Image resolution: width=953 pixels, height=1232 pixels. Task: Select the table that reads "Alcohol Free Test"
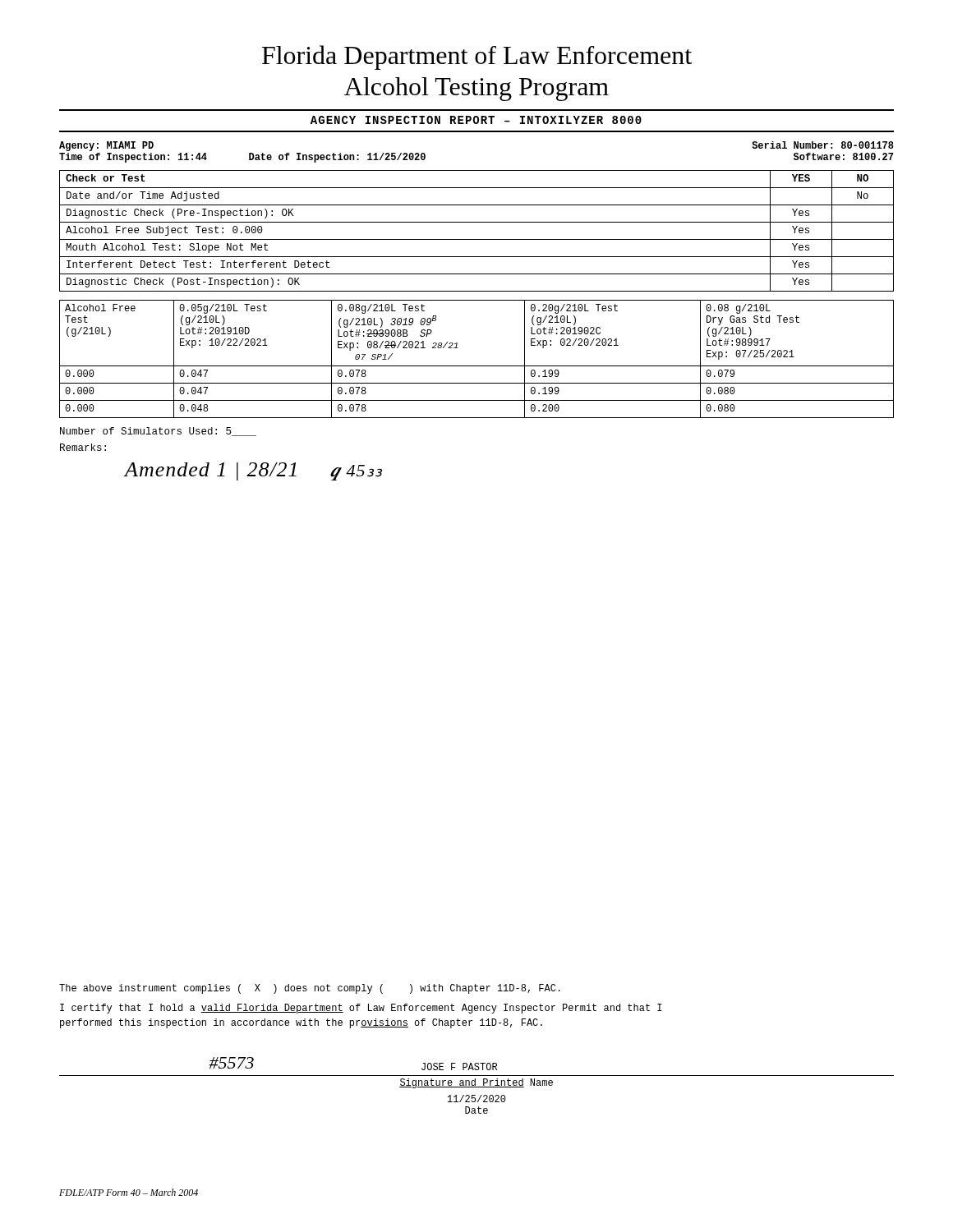pos(476,359)
